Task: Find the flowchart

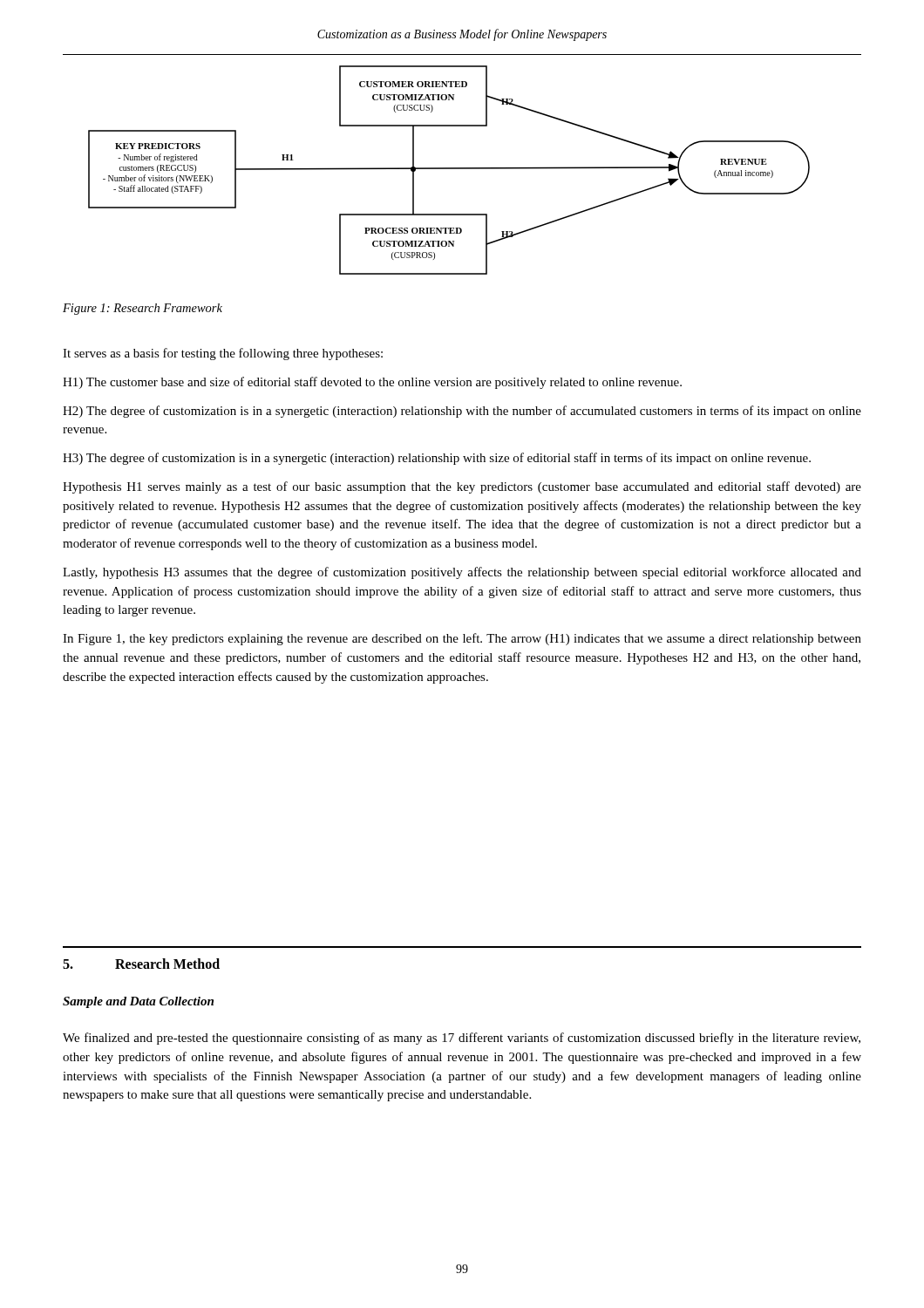Action: [x=462, y=176]
